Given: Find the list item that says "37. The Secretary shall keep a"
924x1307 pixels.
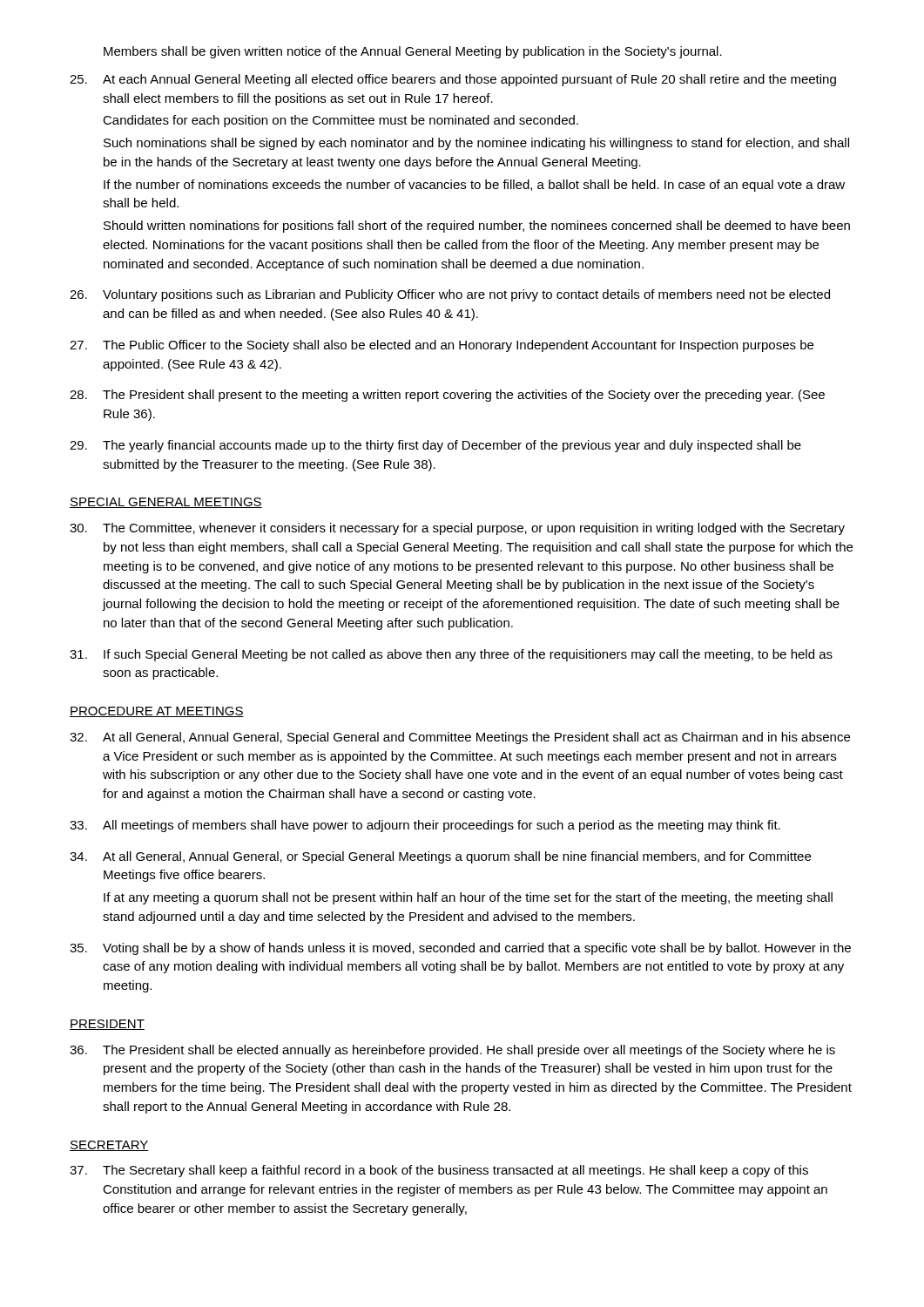Looking at the screenshot, I should click(462, 1191).
